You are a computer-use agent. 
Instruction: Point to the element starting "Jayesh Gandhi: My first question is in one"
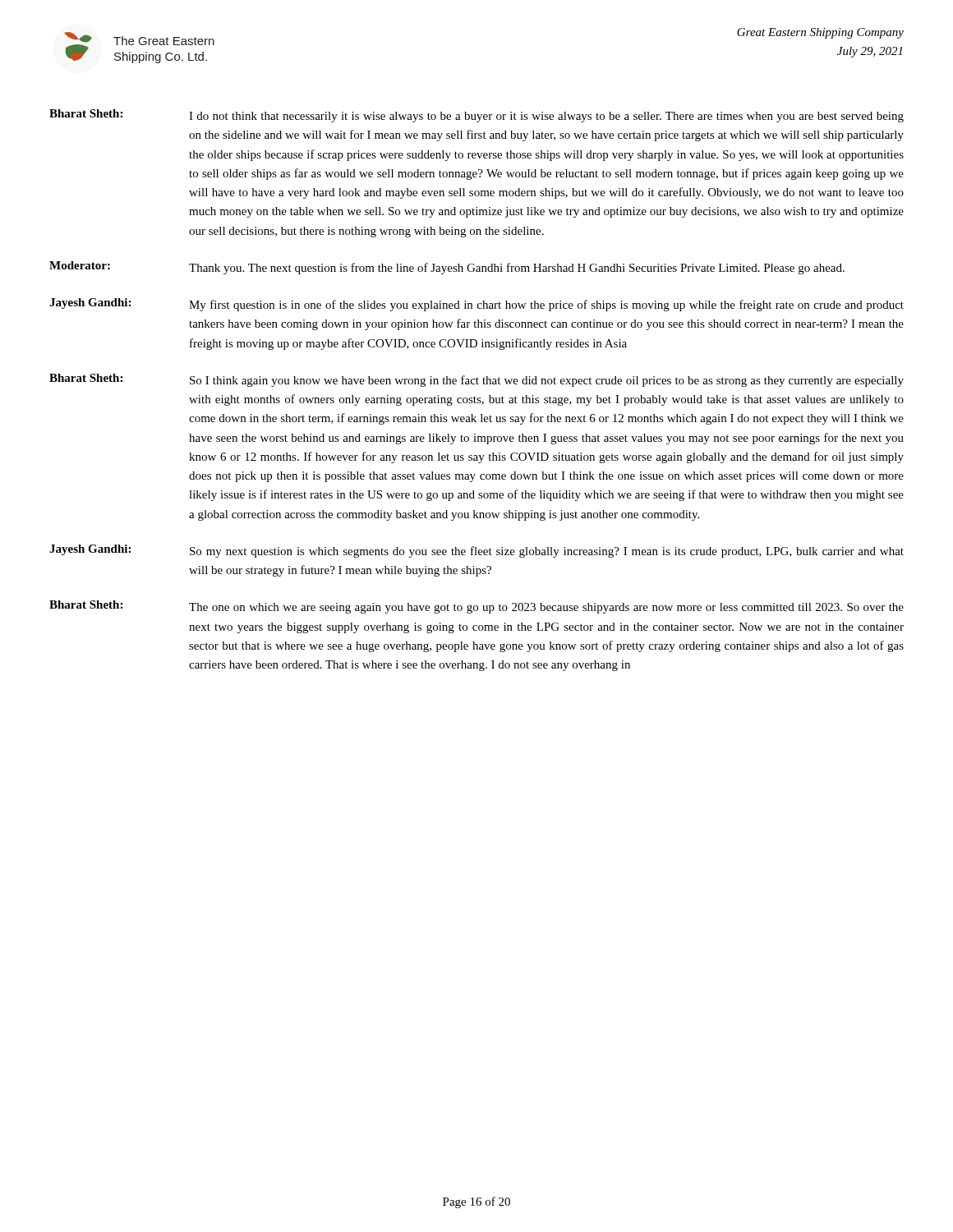[476, 324]
